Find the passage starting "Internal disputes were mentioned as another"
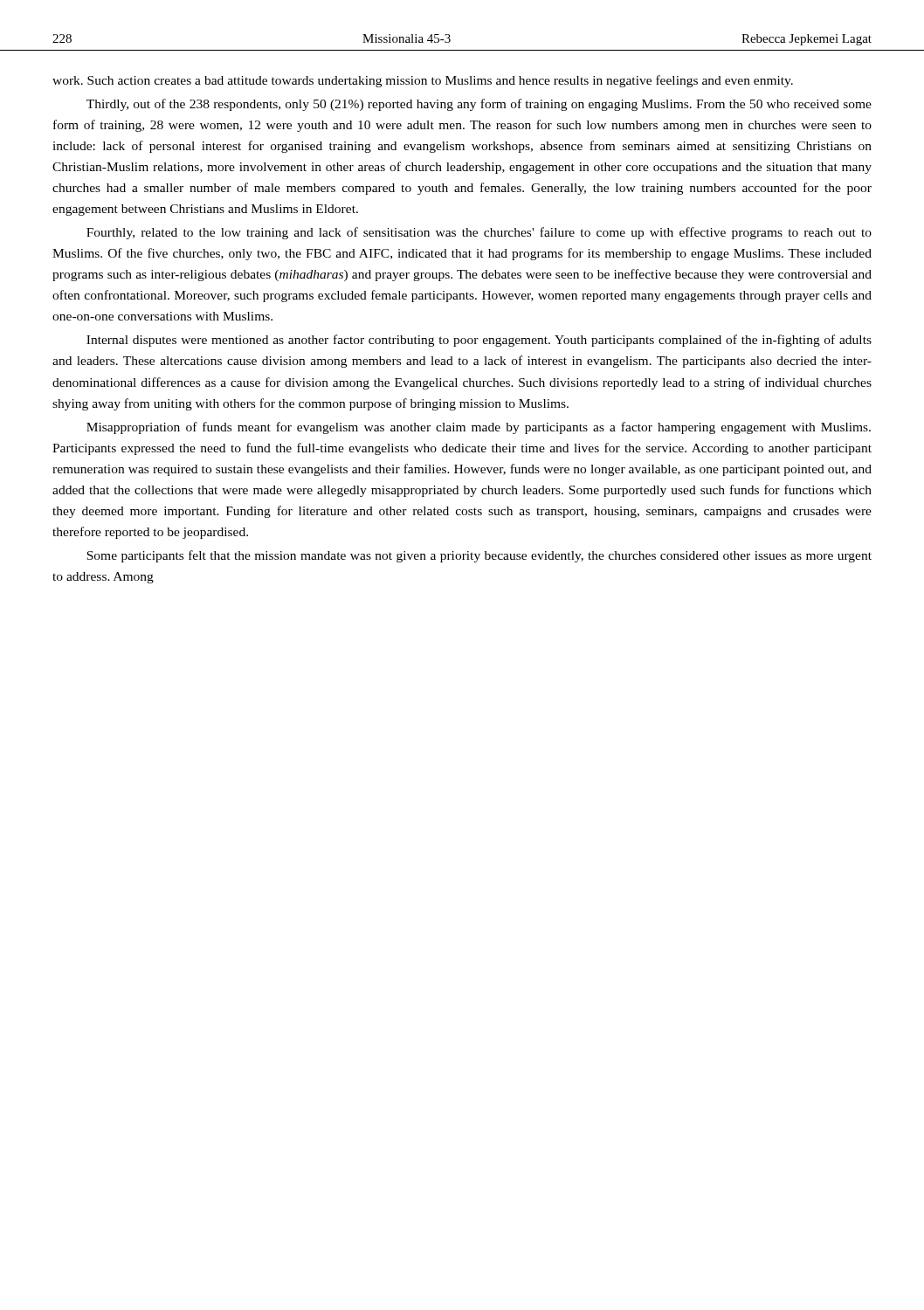 point(462,371)
